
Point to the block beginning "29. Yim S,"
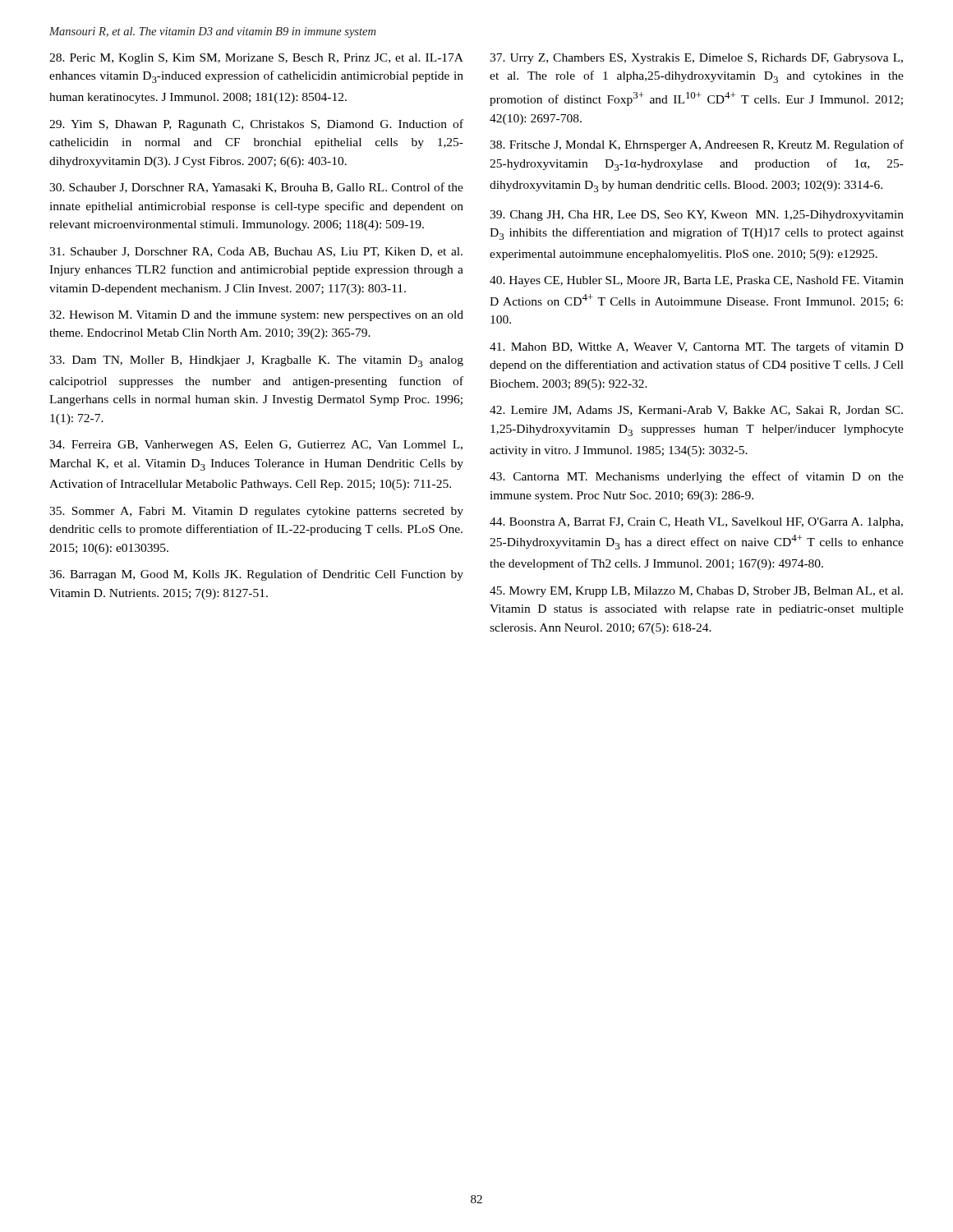click(x=256, y=142)
